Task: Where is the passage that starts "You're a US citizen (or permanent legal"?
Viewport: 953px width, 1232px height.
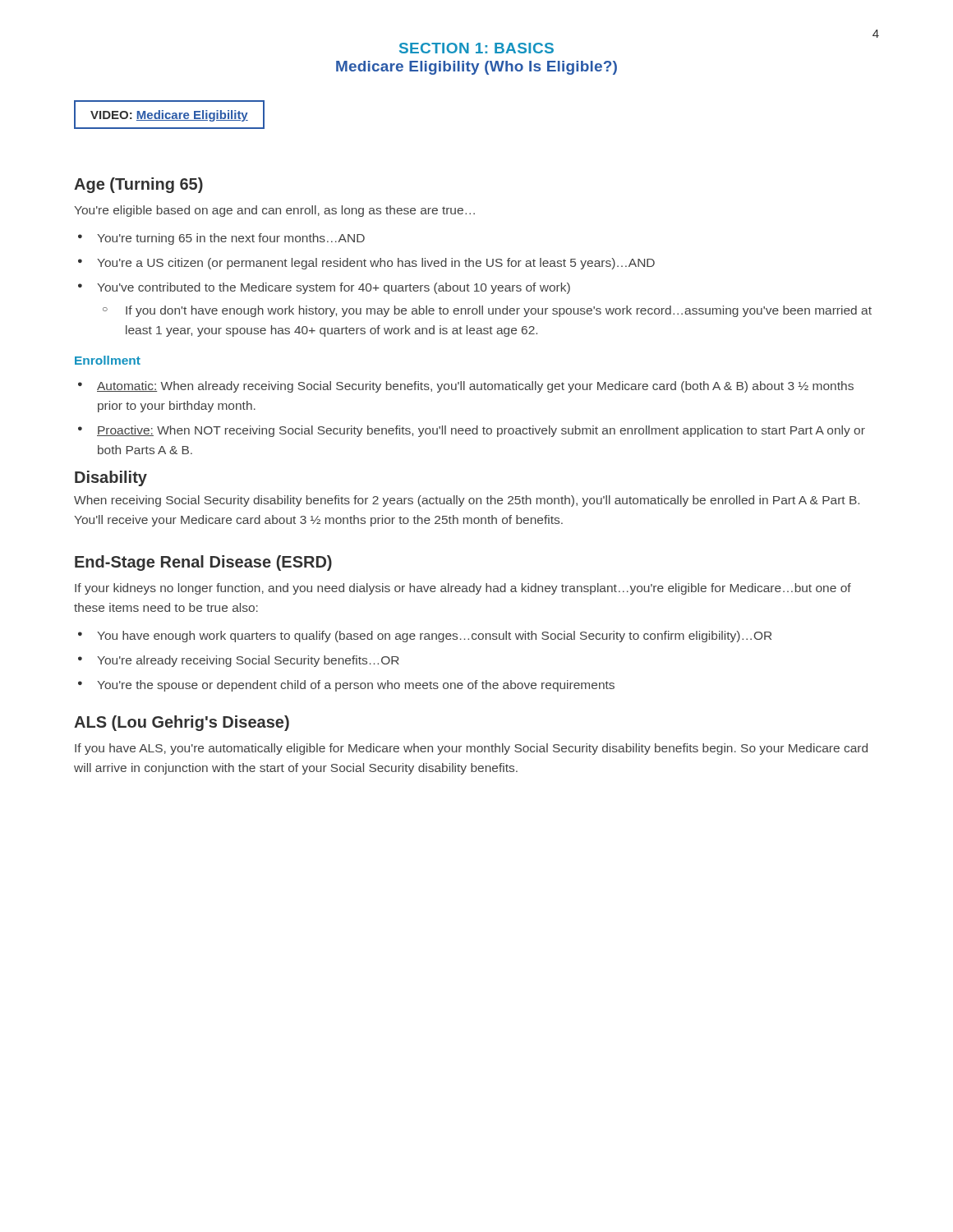Action: click(376, 262)
